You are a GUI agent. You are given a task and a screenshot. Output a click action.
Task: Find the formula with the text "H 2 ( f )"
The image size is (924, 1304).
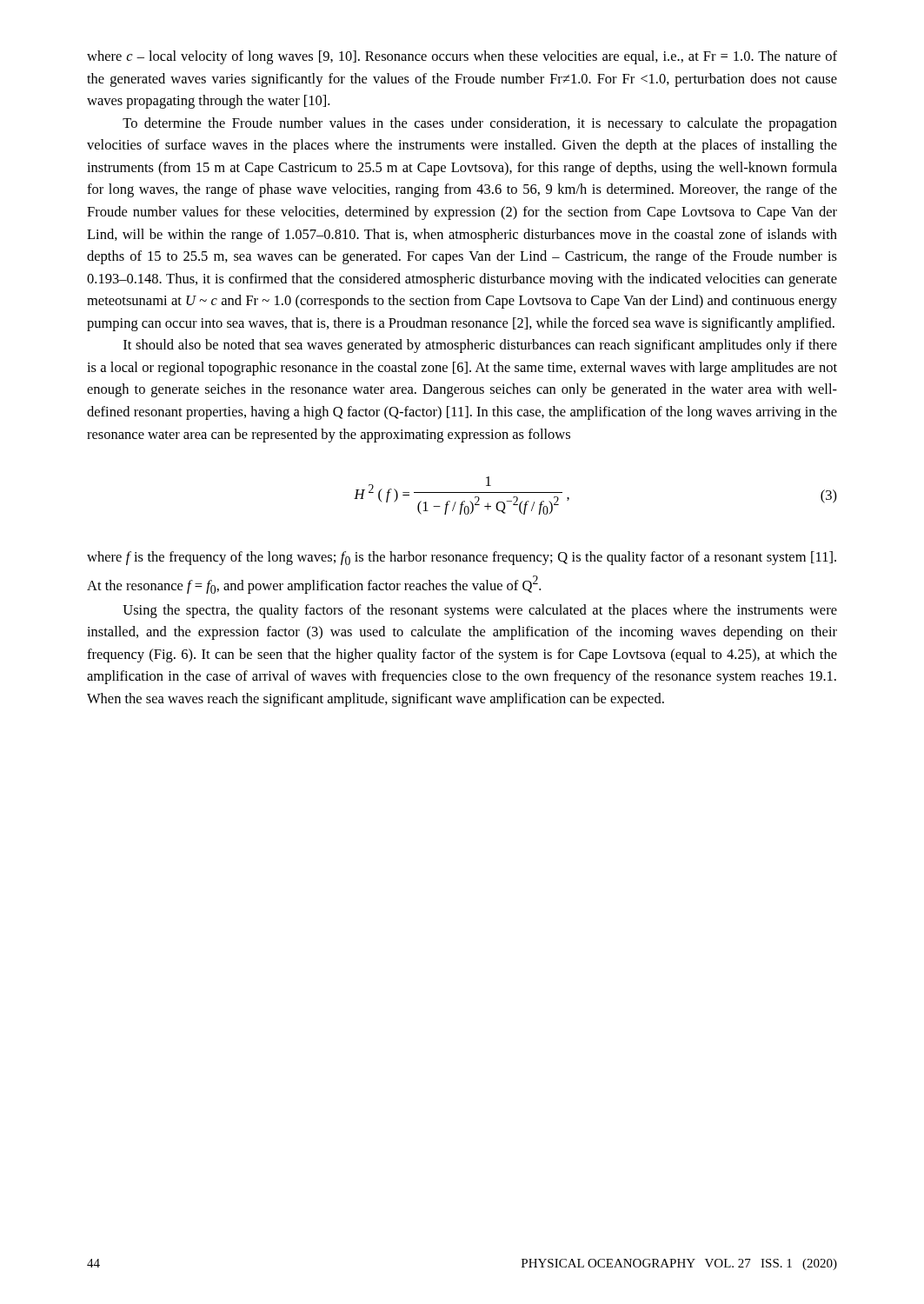(462, 496)
